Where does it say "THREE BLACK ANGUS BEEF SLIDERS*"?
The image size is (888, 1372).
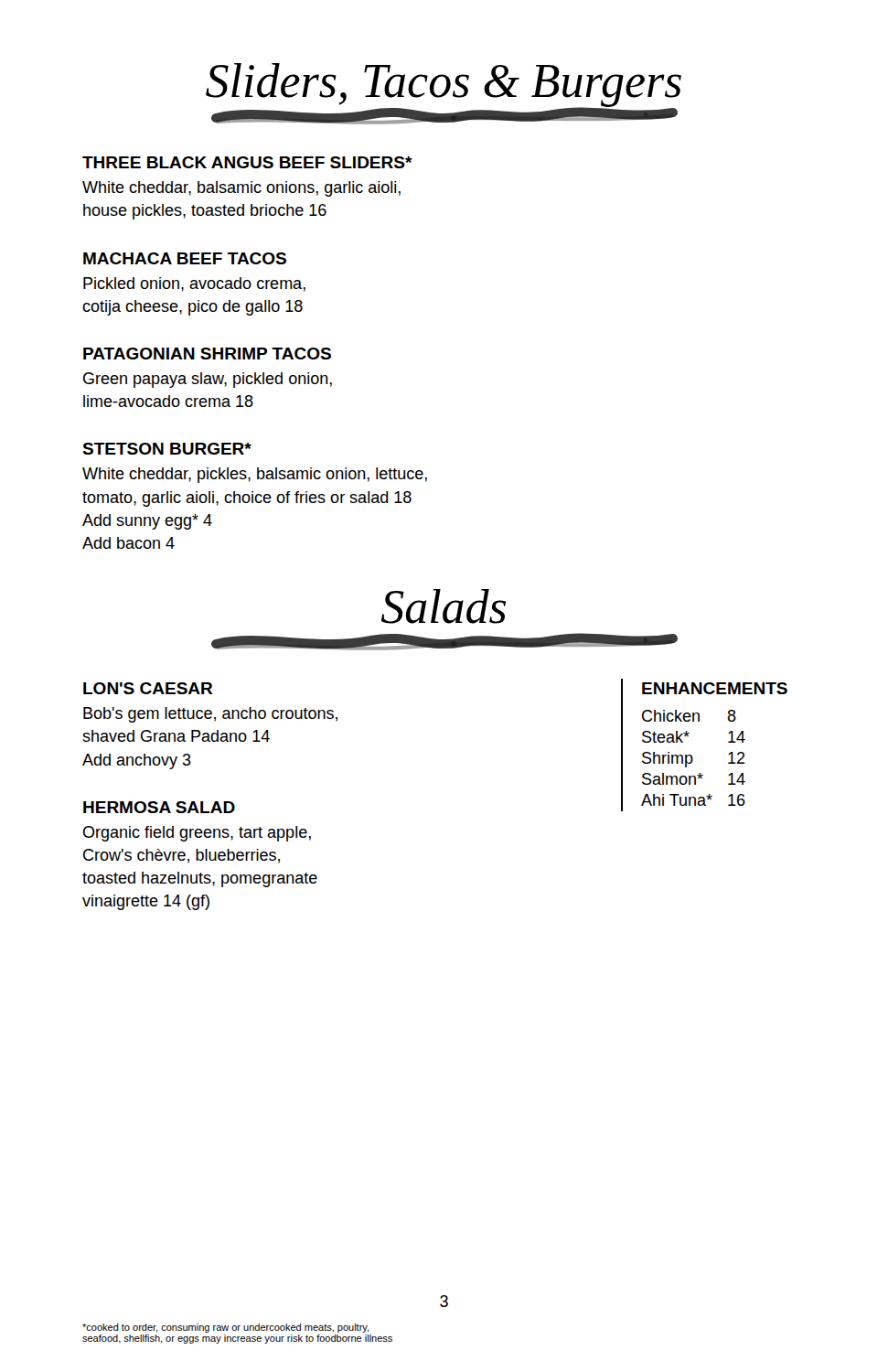click(247, 162)
